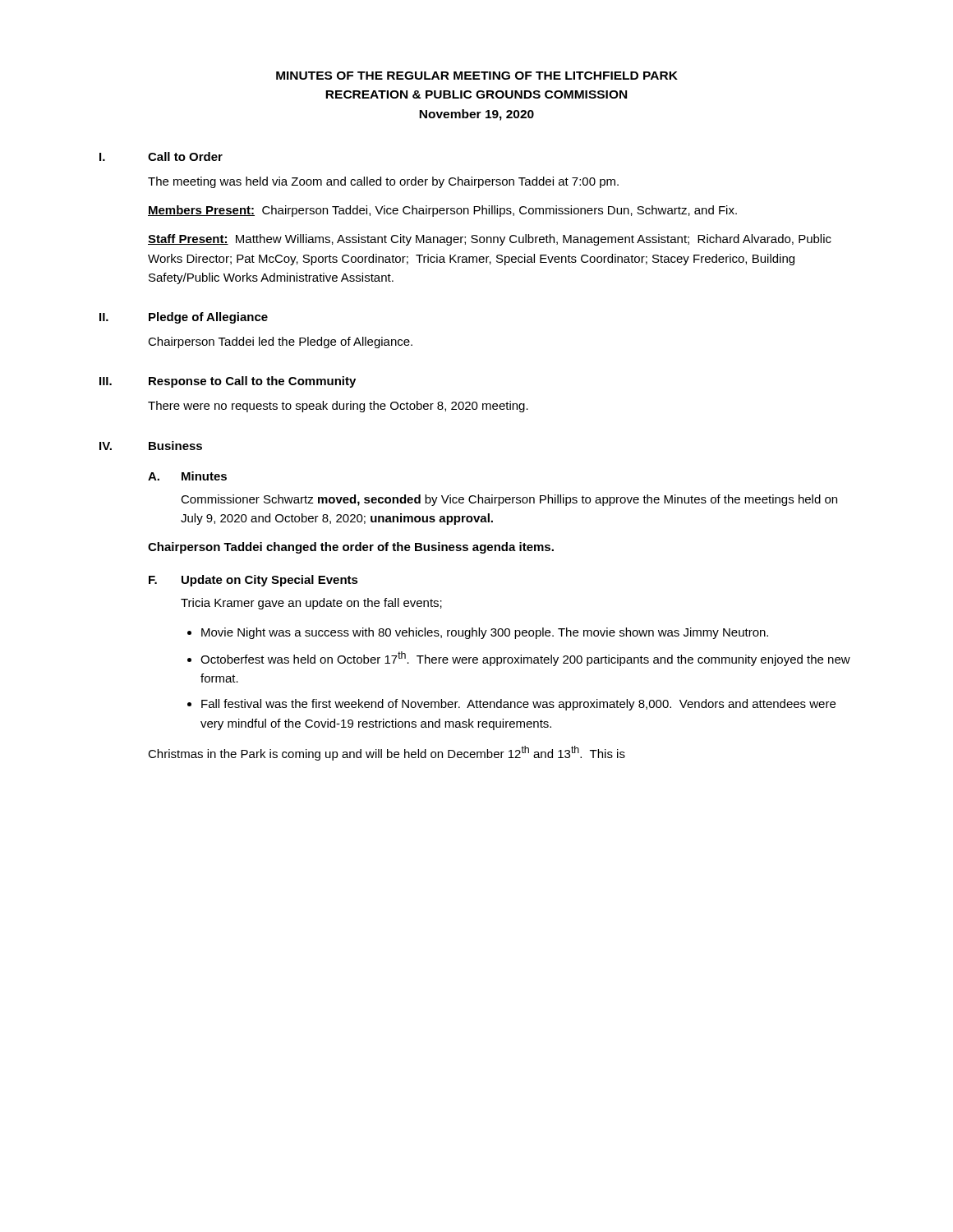Locate the block of text that opens with "There were no requests"
Image resolution: width=953 pixels, height=1232 pixels.
338,406
